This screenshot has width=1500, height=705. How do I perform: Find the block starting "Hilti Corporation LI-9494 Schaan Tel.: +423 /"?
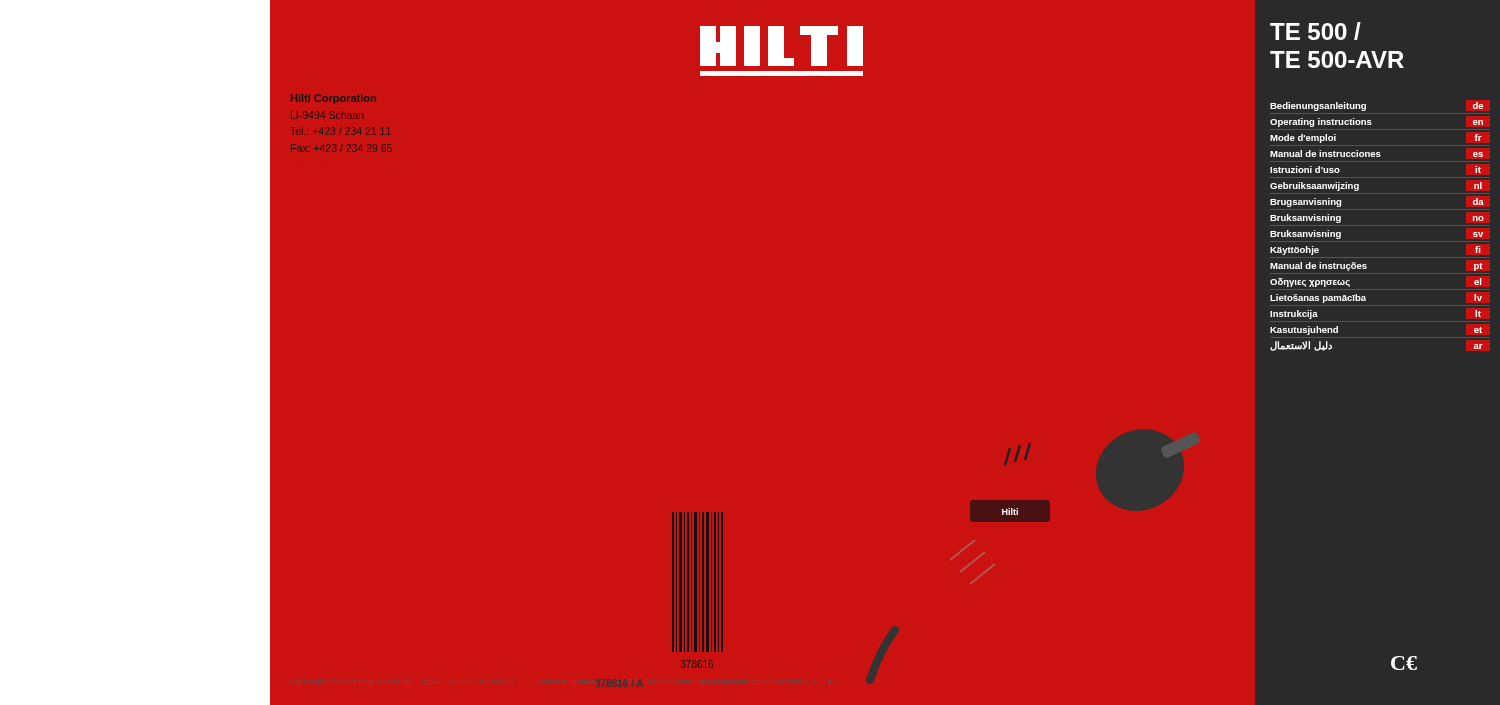(341, 130)
